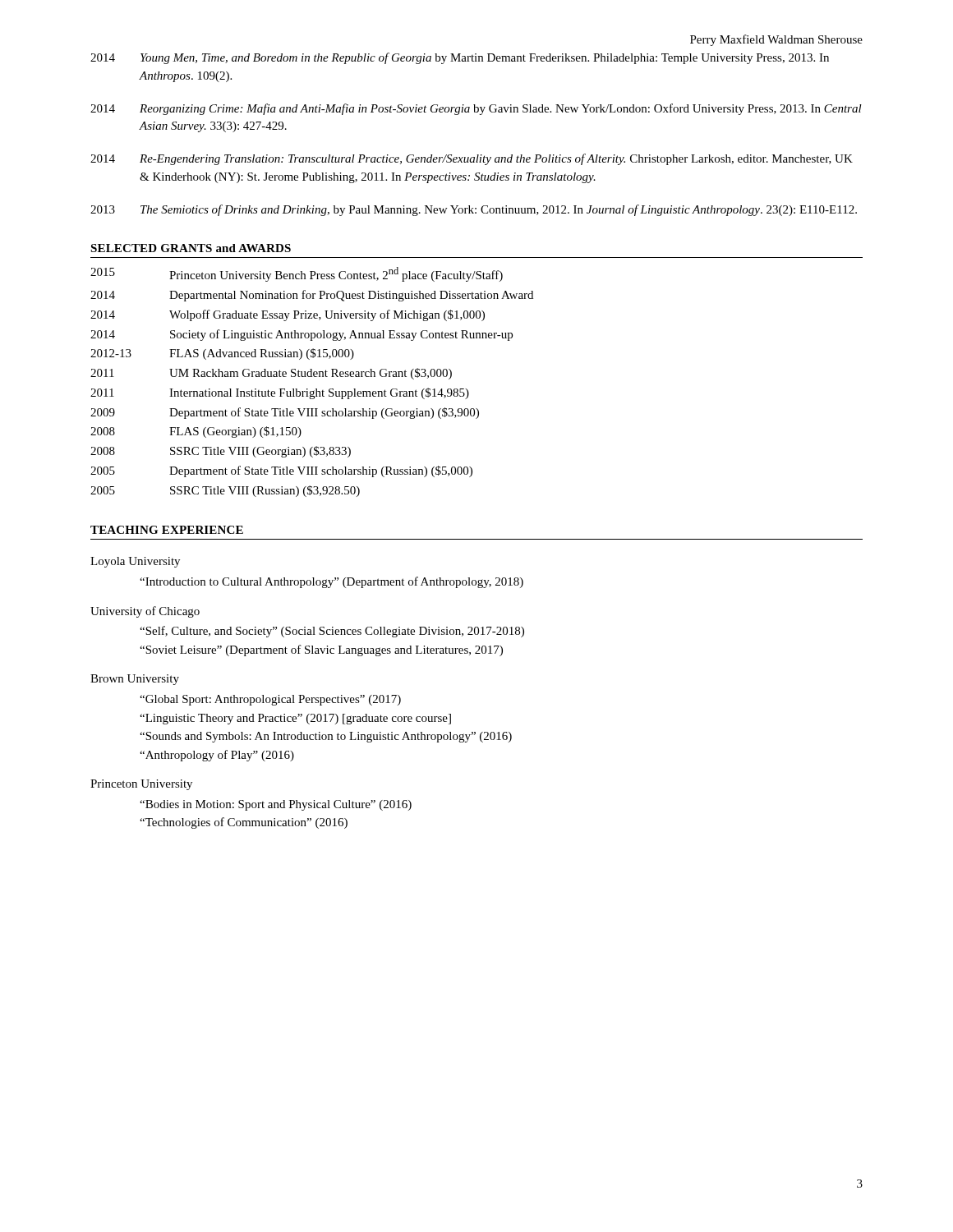The height and width of the screenshot is (1232, 953).
Task: Point to the element starting "SELECTED GRANTS and AWARDS"
Action: [191, 248]
